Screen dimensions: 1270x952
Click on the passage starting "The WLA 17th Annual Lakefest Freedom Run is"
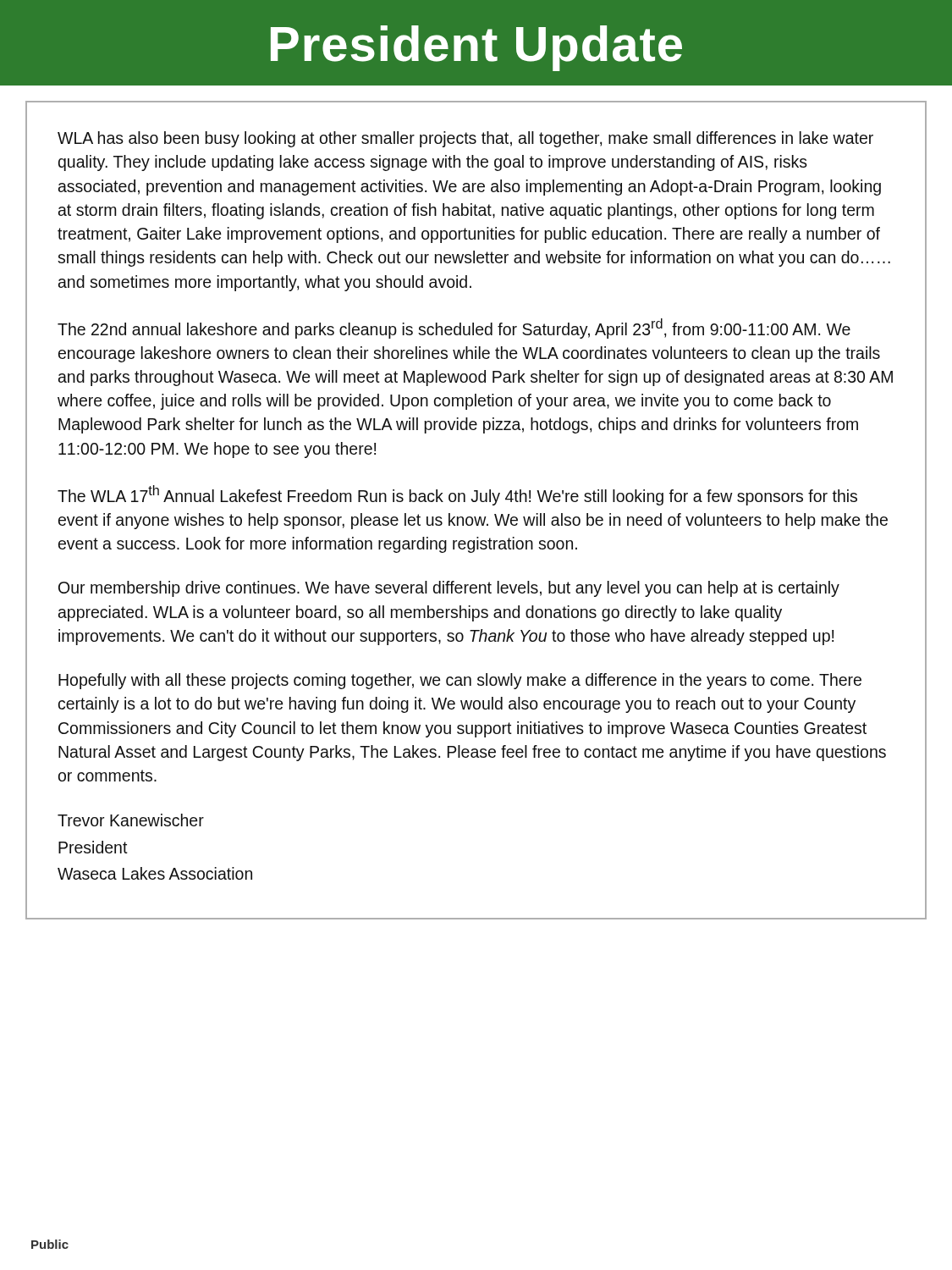tap(473, 518)
